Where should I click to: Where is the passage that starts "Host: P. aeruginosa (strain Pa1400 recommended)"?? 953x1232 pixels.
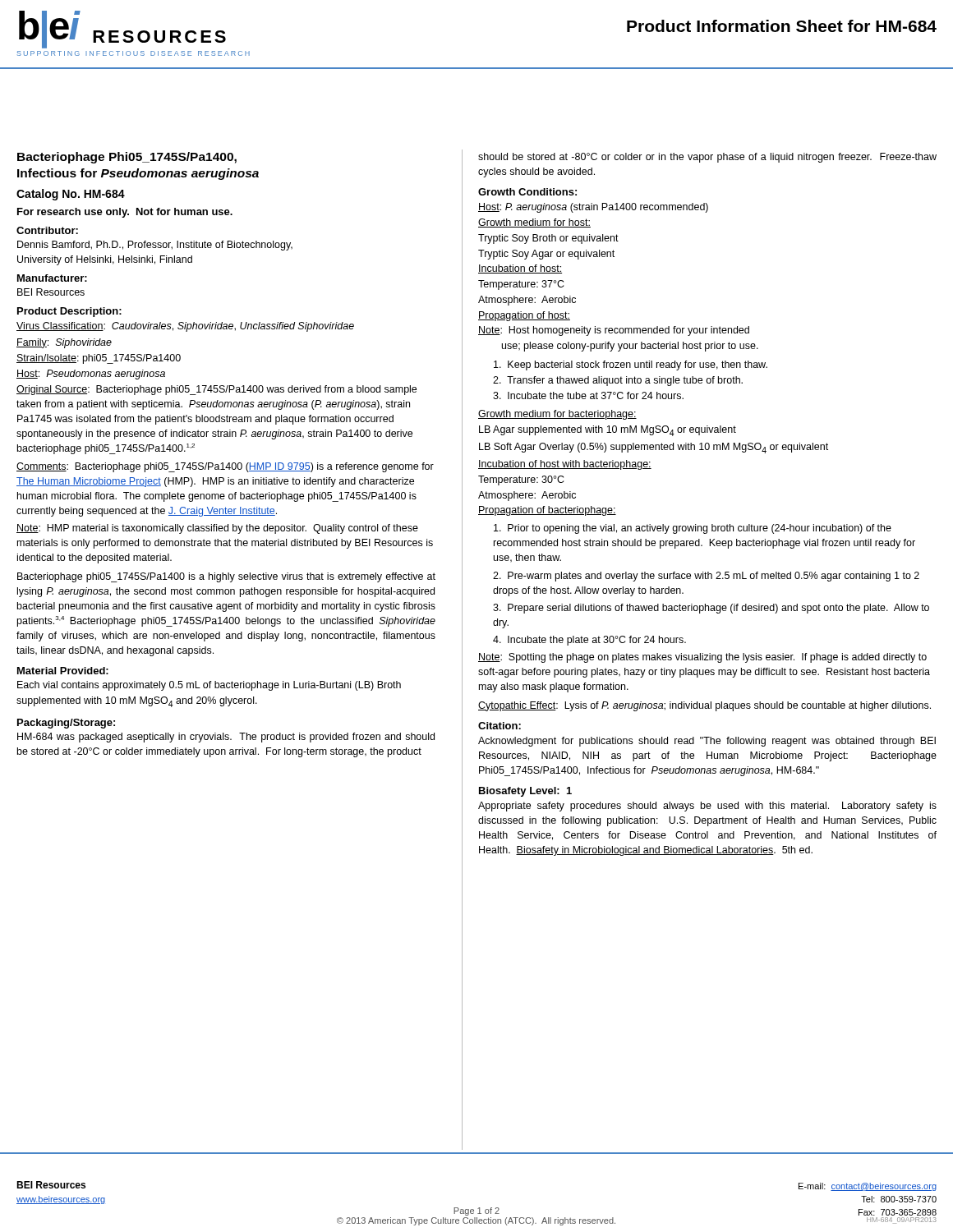pyautogui.click(x=593, y=208)
